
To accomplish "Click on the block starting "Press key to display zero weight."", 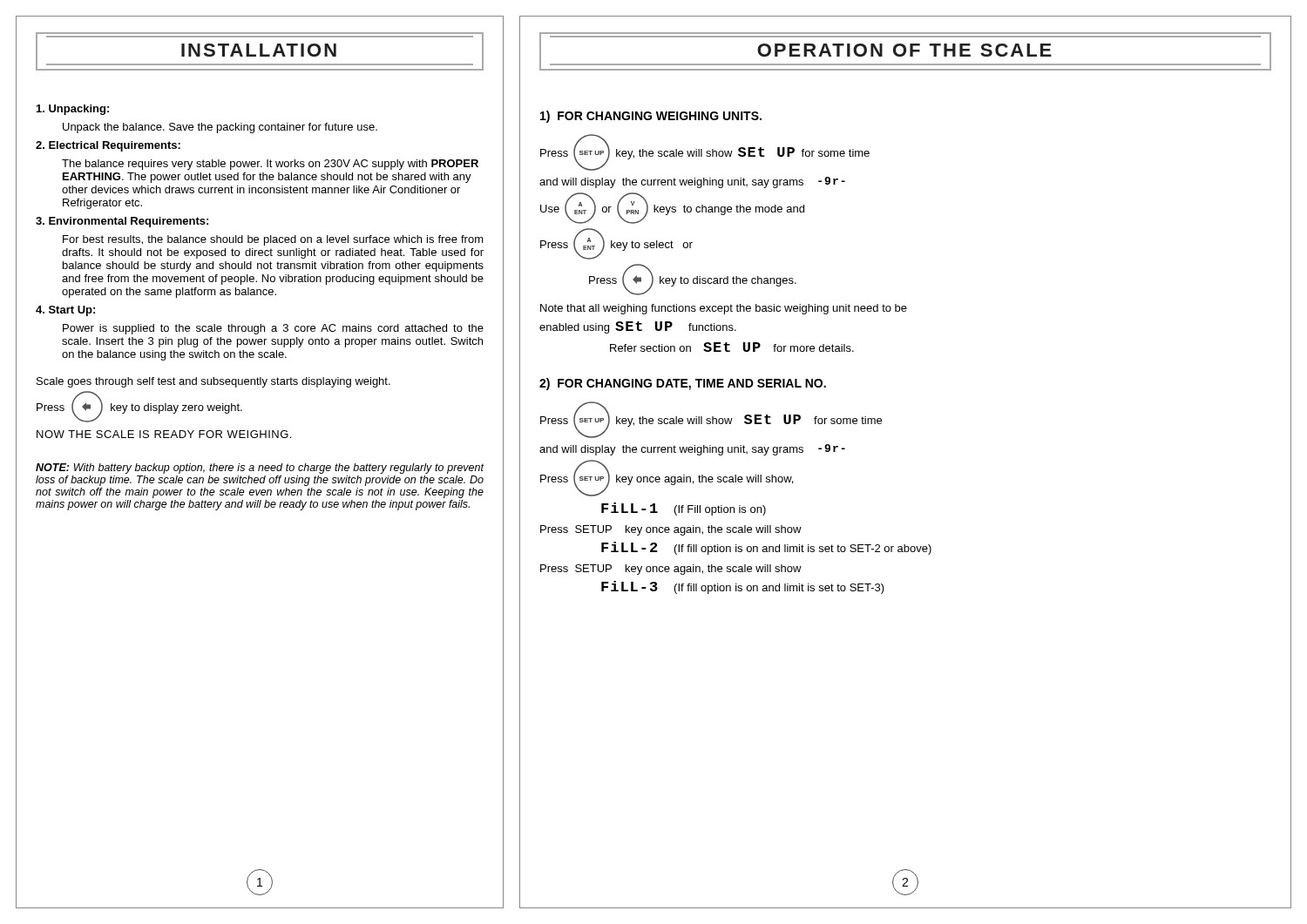I will coord(139,407).
